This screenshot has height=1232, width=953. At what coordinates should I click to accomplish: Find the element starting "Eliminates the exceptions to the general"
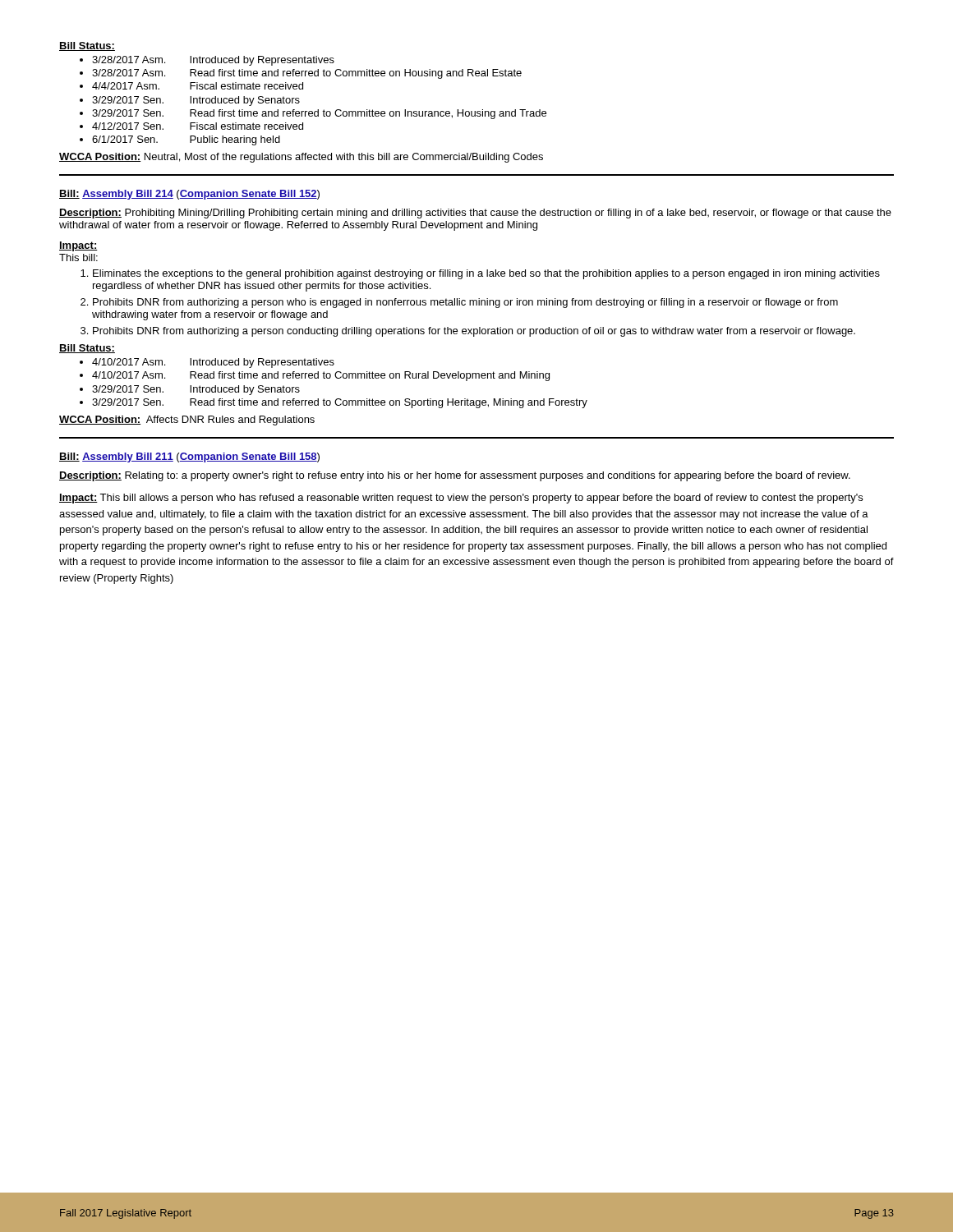[486, 302]
